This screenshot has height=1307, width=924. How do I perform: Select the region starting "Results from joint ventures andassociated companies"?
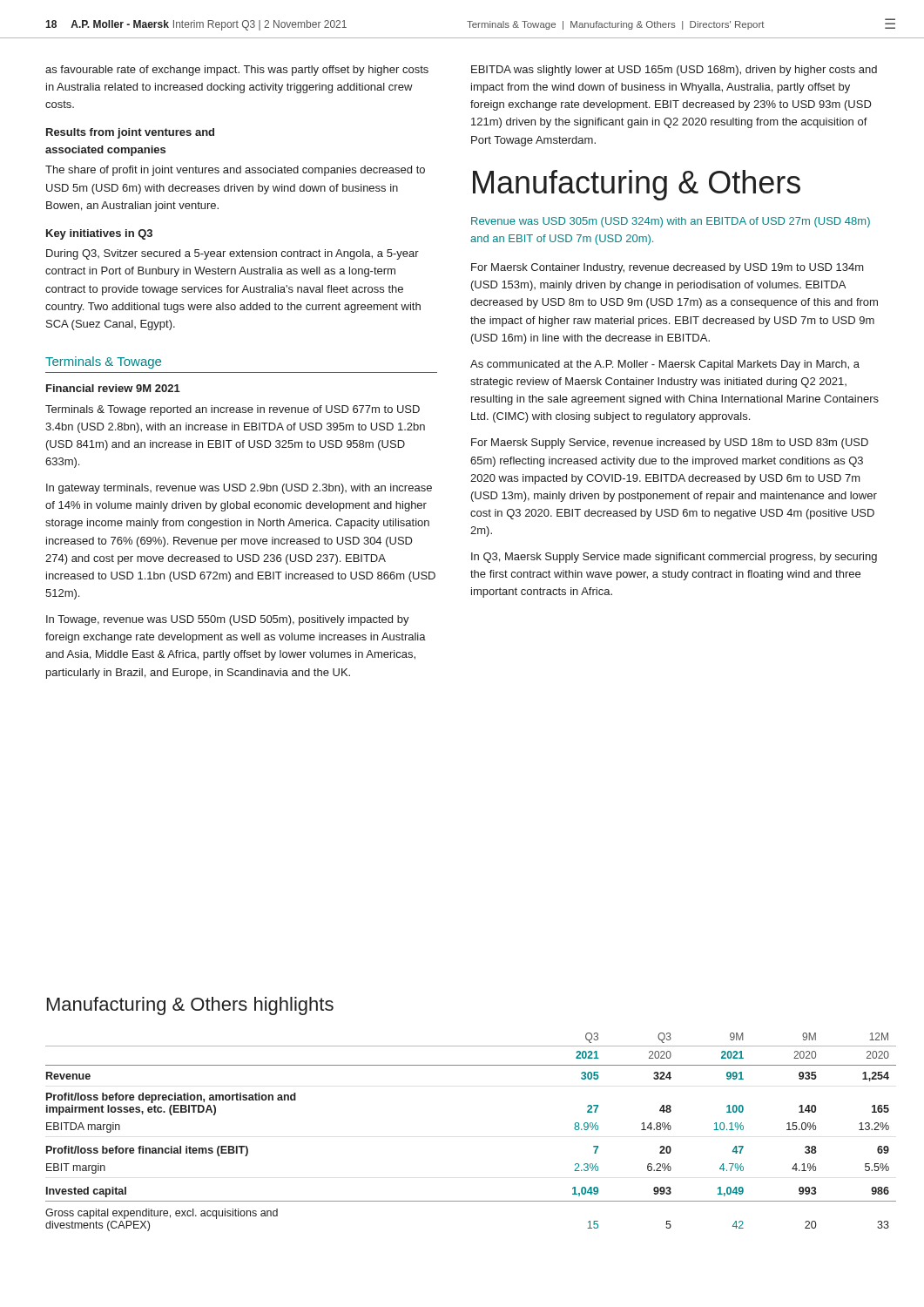[x=130, y=133]
